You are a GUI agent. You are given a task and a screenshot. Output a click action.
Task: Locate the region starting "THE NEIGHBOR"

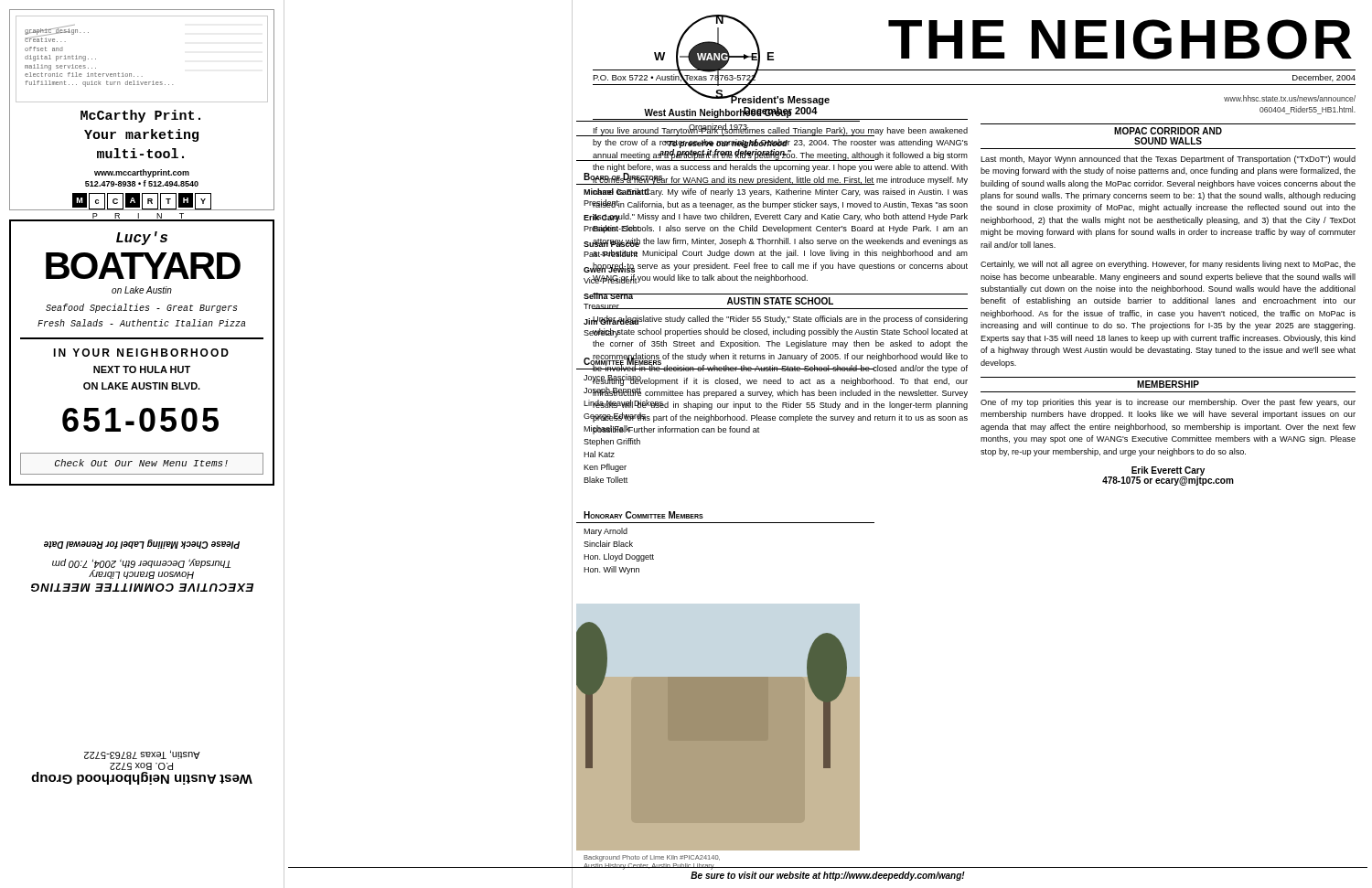tap(1122, 39)
